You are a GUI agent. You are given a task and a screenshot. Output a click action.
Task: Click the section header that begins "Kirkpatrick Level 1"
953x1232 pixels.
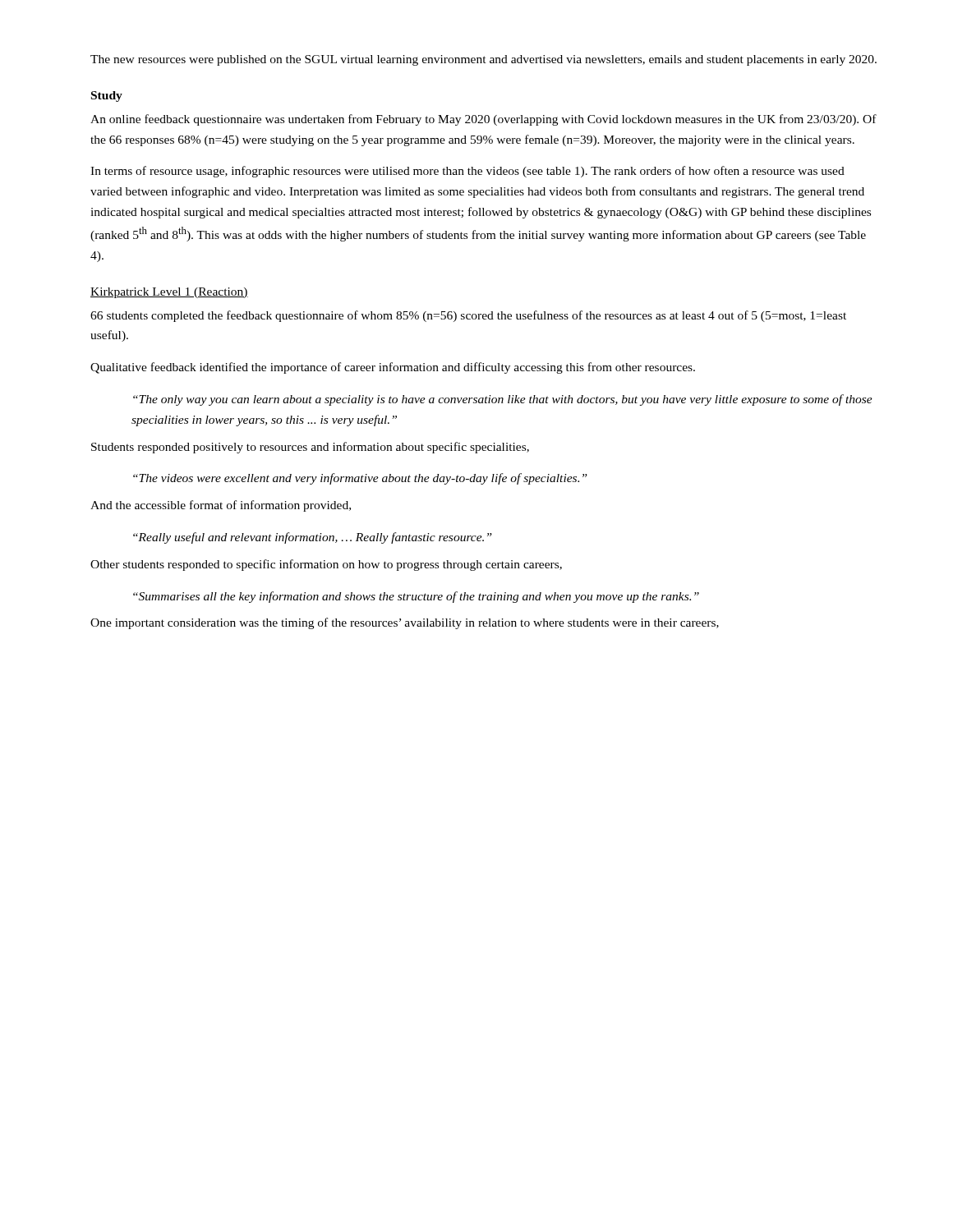tap(169, 291)
